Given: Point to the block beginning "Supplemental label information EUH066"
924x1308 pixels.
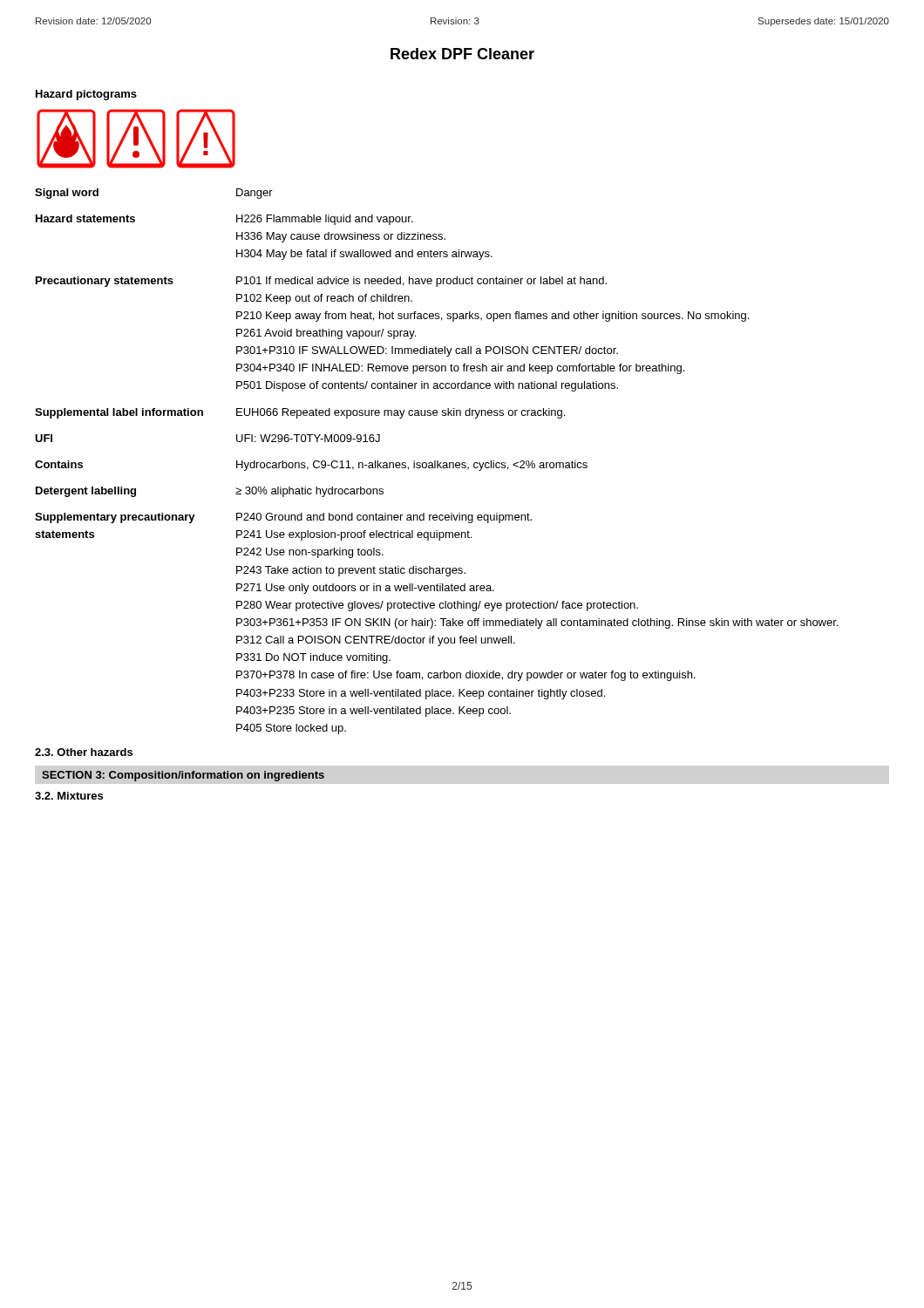Looking at the screenshot, I should pos(462,412).
